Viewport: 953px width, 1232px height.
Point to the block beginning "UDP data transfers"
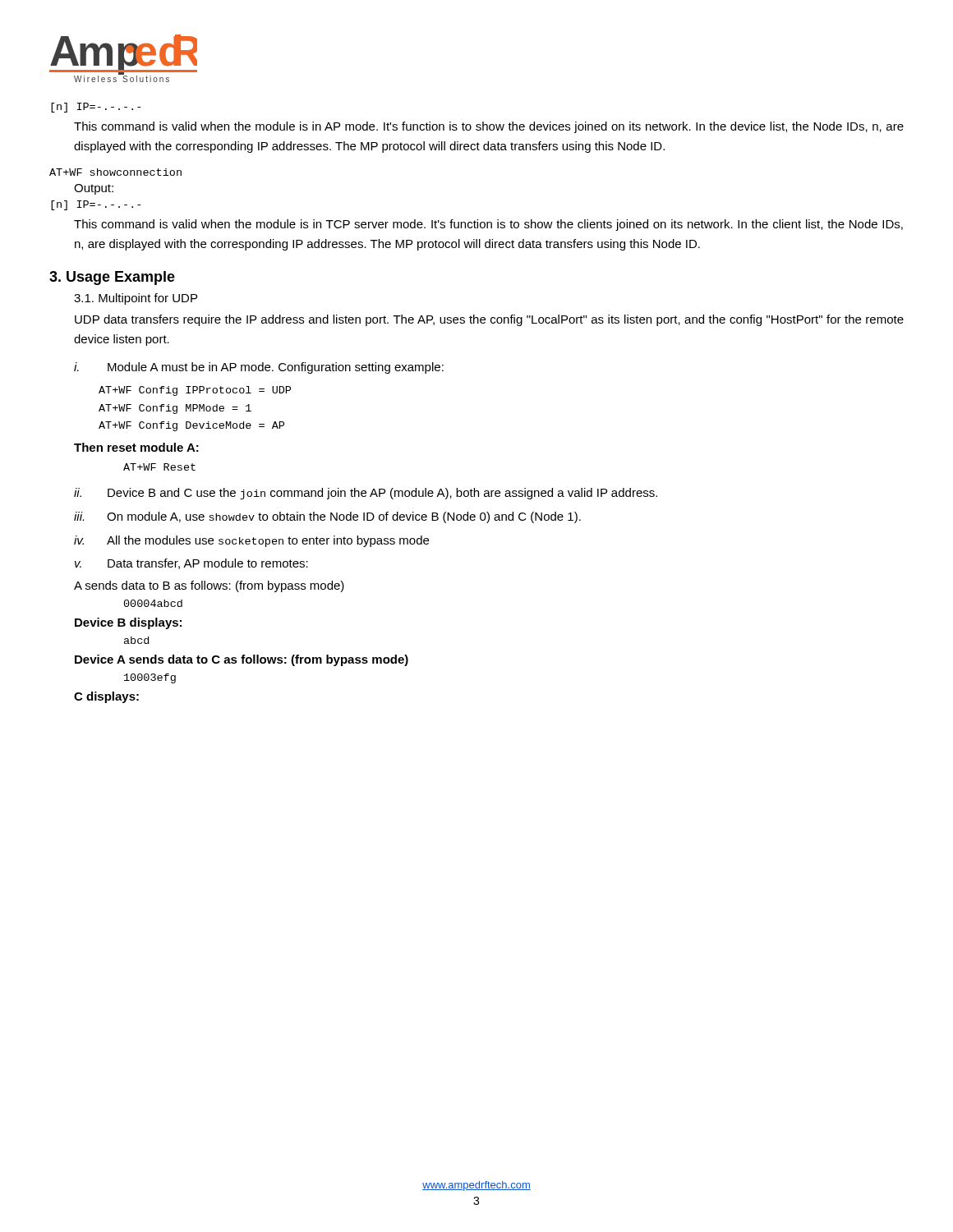pyautogui.click(x=489, y=329)
